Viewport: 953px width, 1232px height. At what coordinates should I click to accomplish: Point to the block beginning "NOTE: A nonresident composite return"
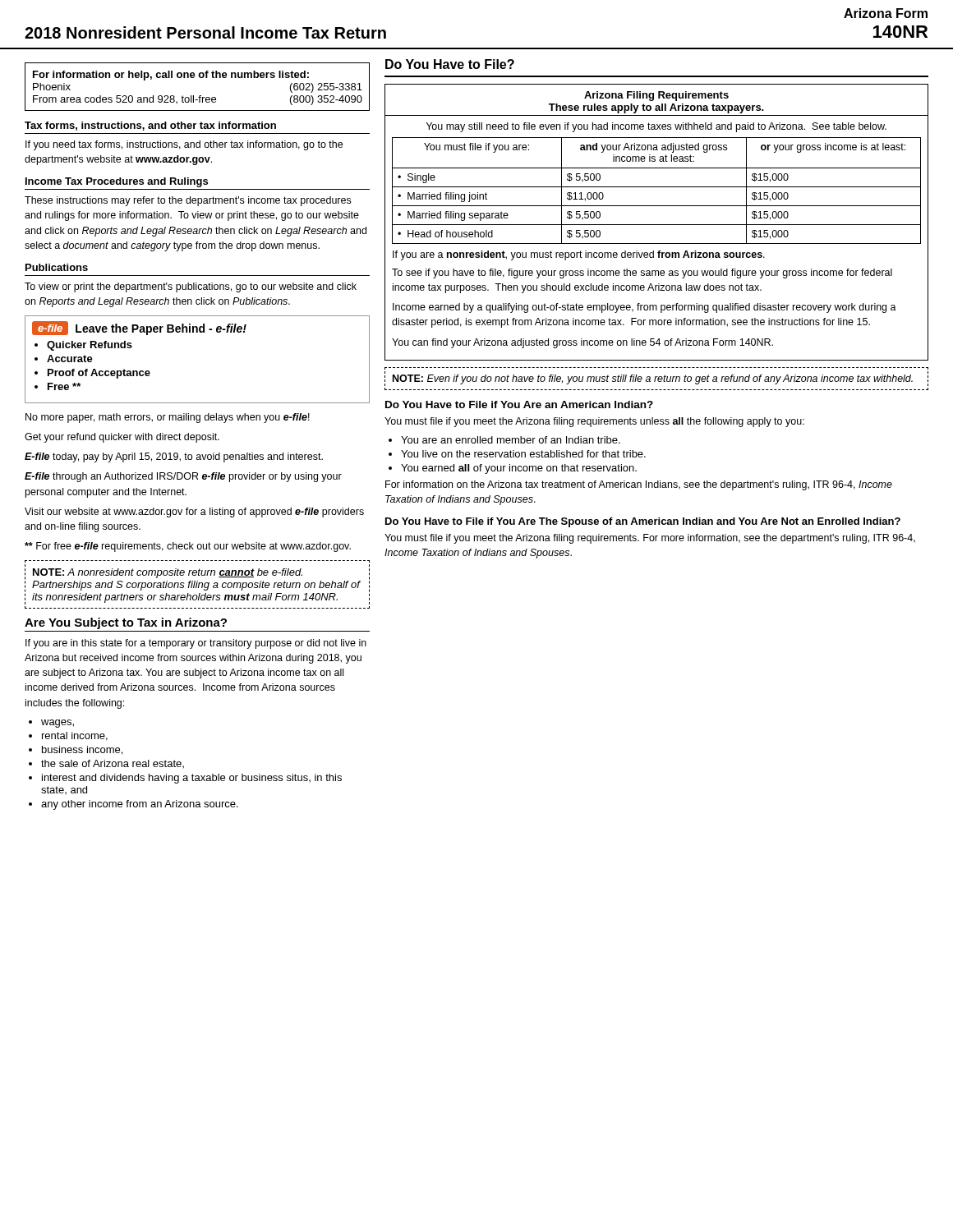click(x=196, y=584)
